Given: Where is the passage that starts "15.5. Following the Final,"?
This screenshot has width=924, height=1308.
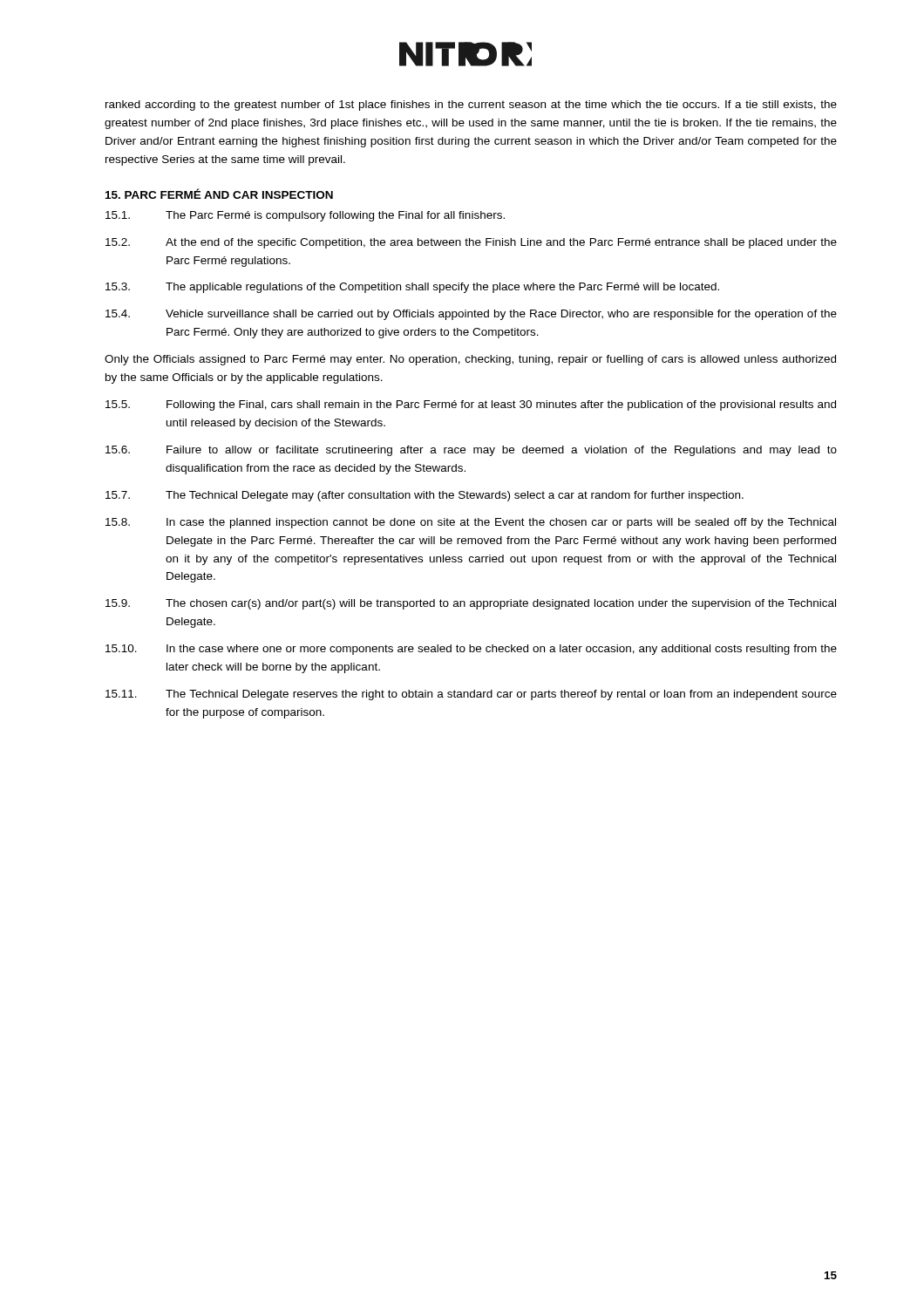Looking at the screenshot, I should point(471,414).
